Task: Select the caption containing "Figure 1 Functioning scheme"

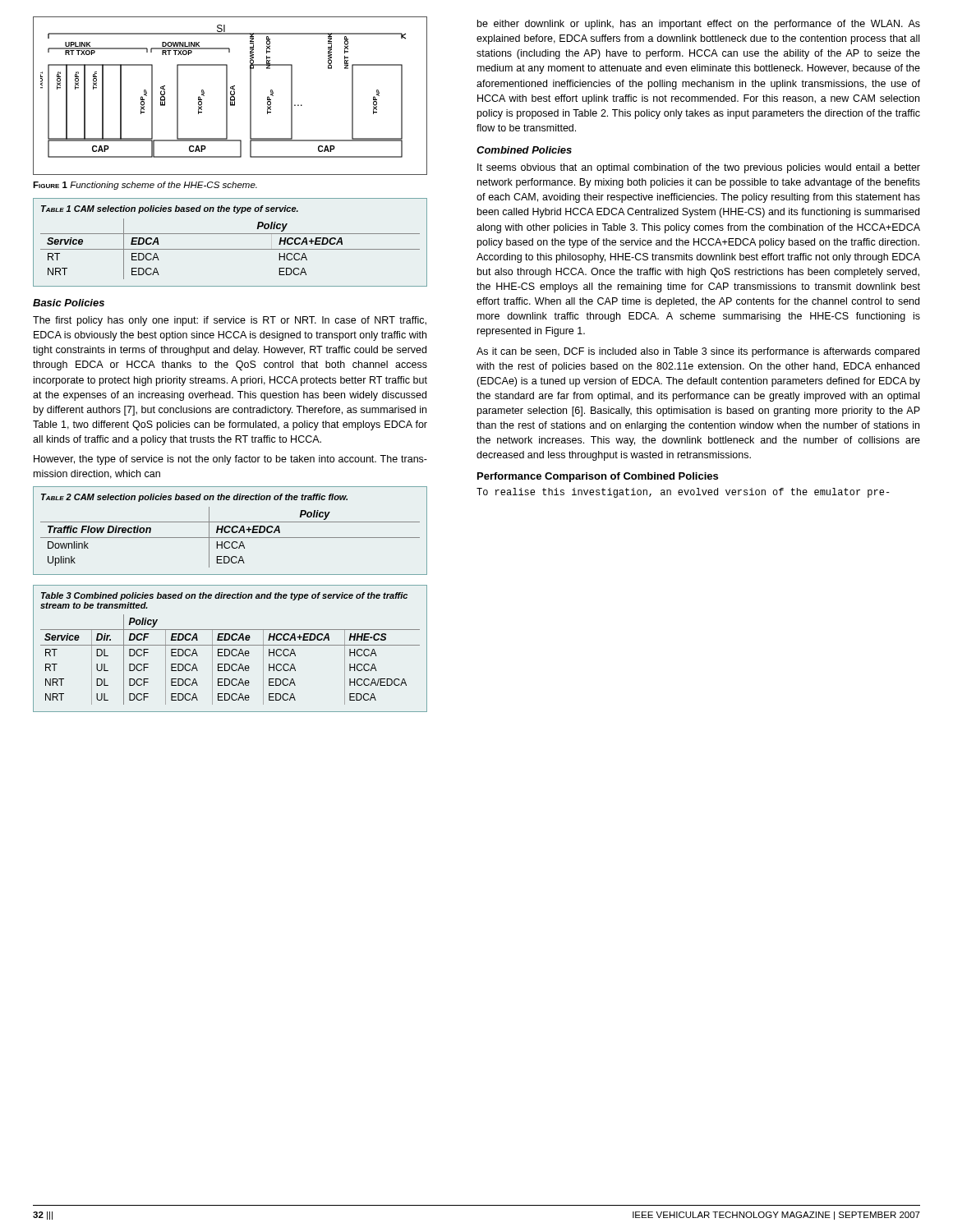Action: [145, 185]
